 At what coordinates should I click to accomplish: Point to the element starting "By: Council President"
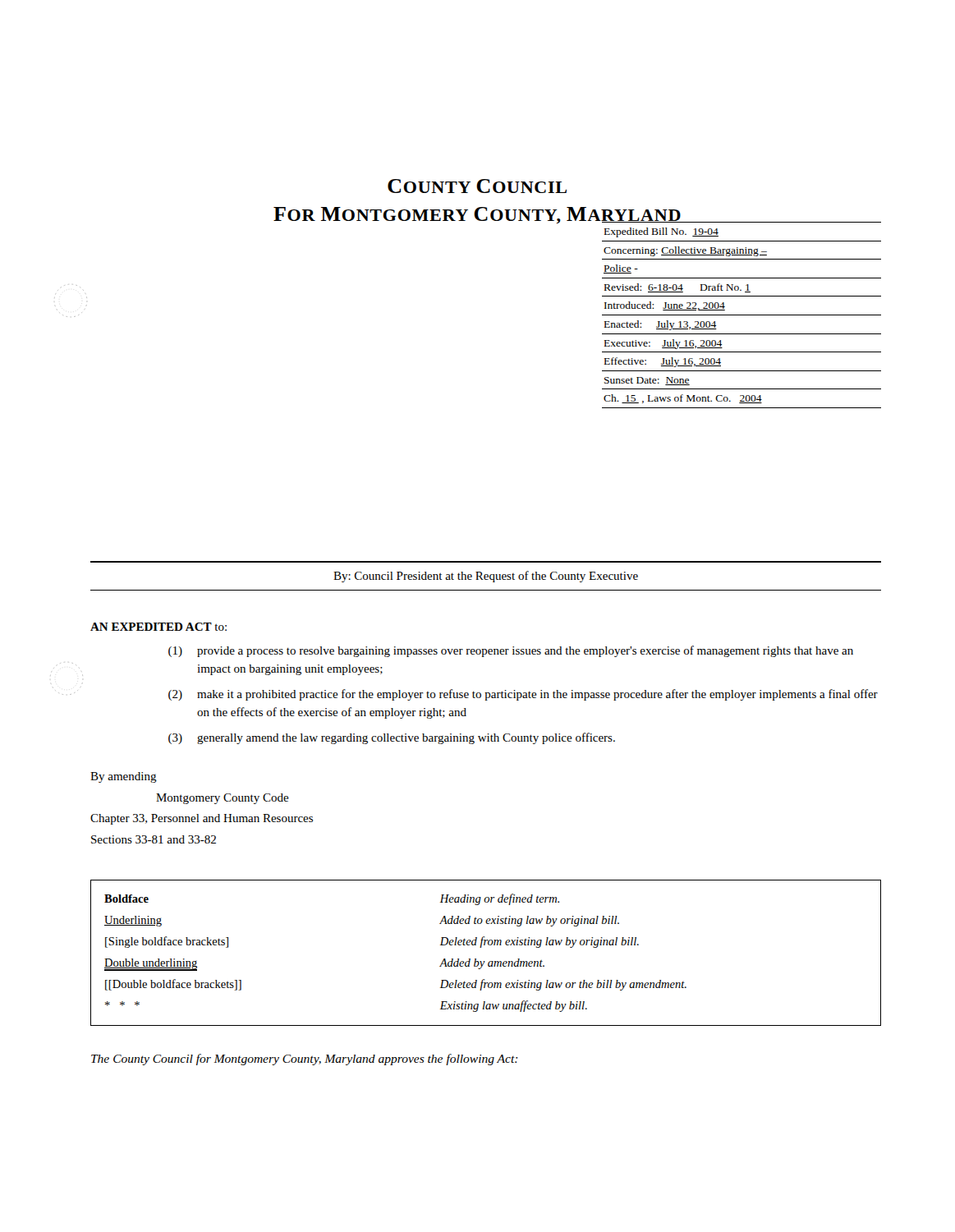[x=486, y=576]
